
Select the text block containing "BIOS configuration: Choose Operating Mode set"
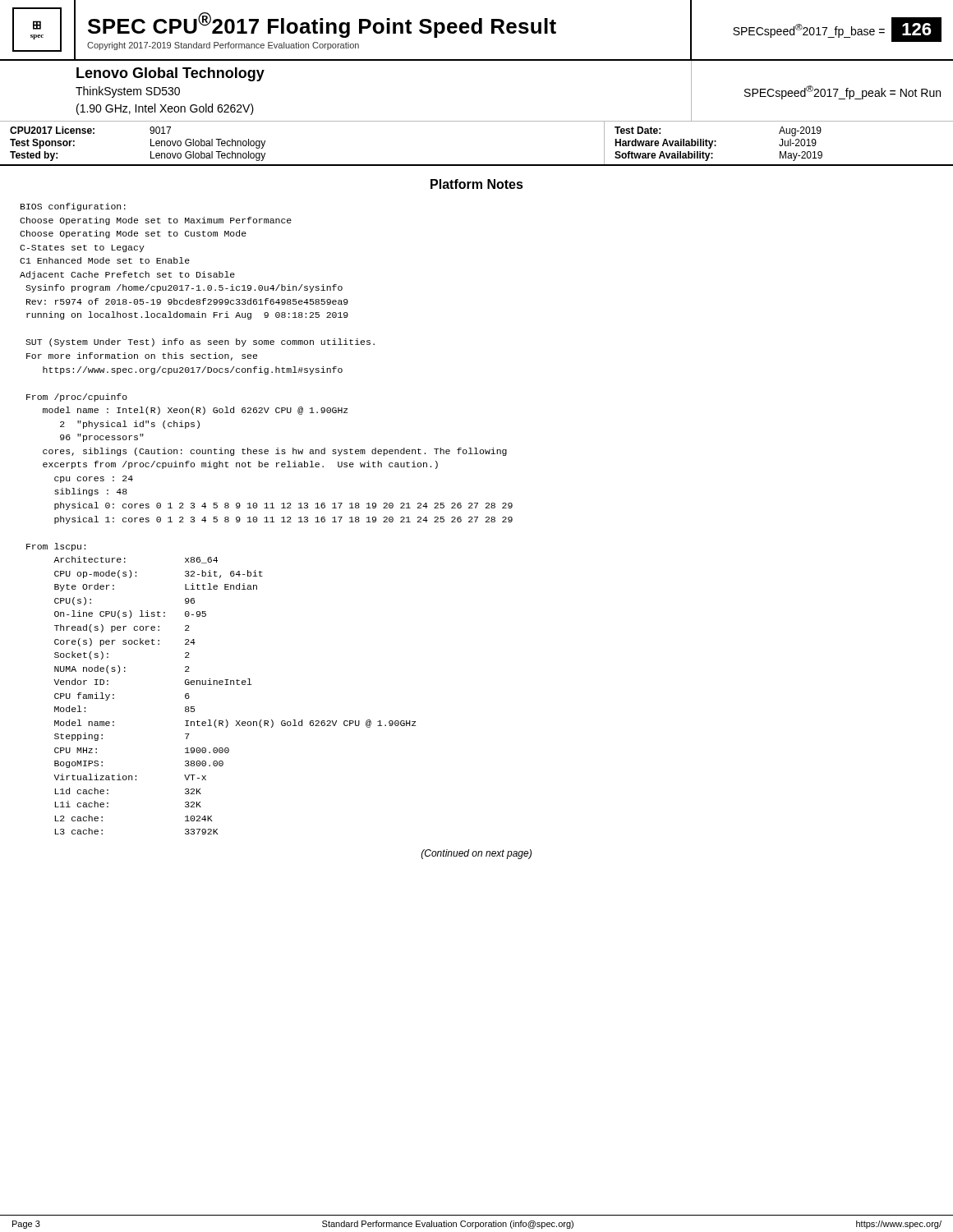pyautogui.click(x=266, y=519)
